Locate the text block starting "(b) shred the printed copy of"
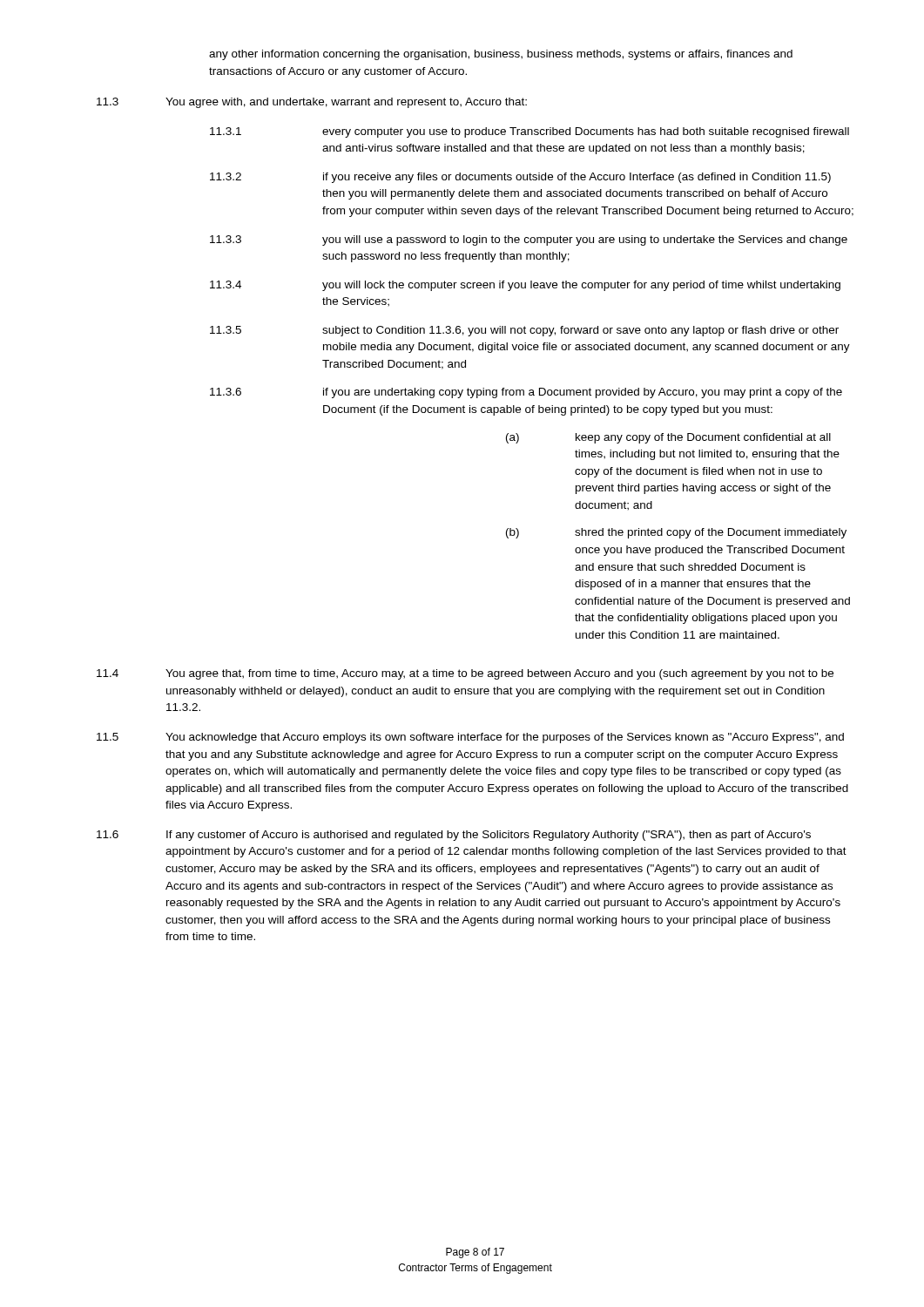Screen dimensions: 1307x924 [x=680, y=584]
